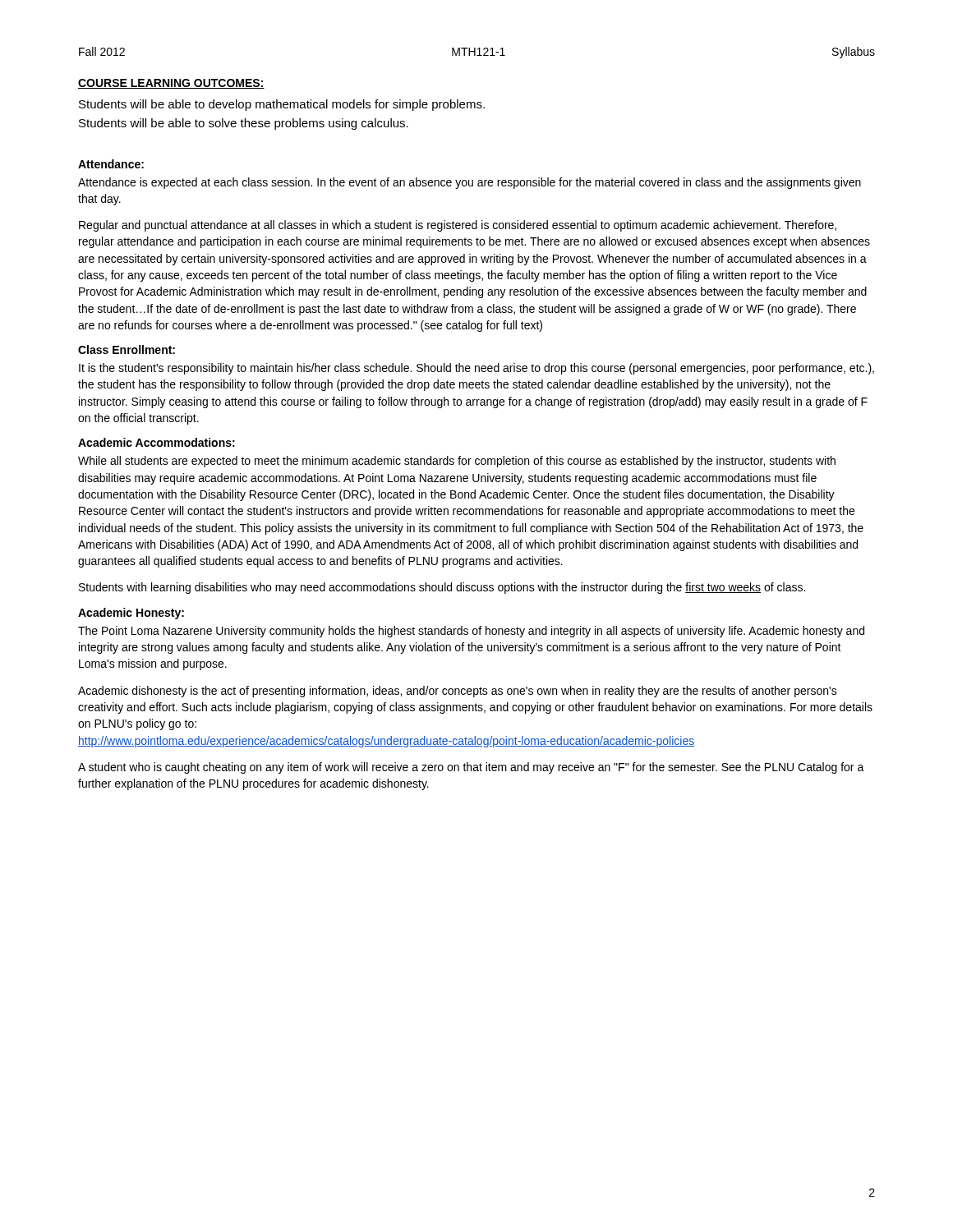
Task: Locate the section header containing "Academic Accommodations:"
Action: click(x=157, y=443)
